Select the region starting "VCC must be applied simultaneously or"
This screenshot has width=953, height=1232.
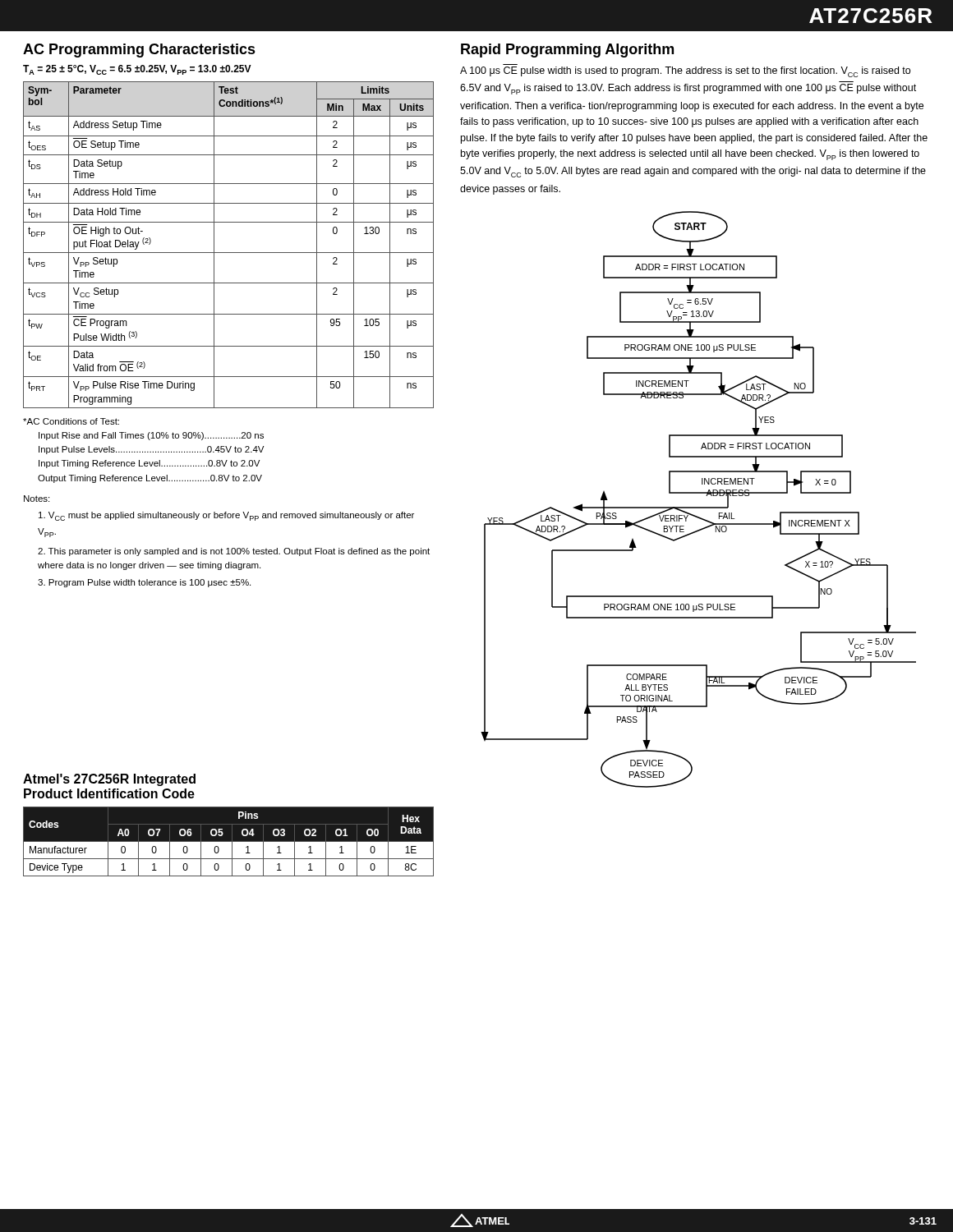[226, 524]
